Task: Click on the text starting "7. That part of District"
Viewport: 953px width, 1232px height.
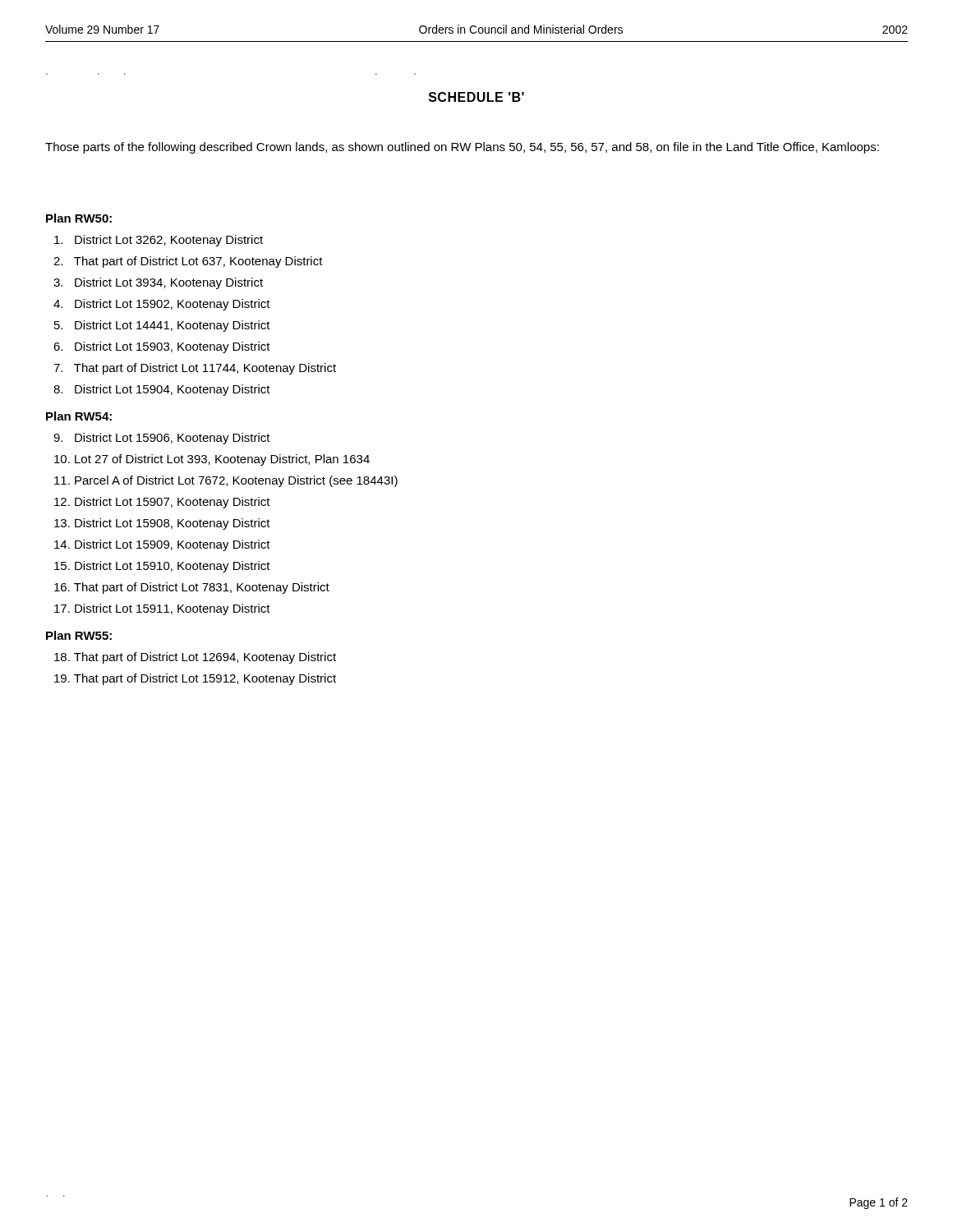Action: (195, 368)
